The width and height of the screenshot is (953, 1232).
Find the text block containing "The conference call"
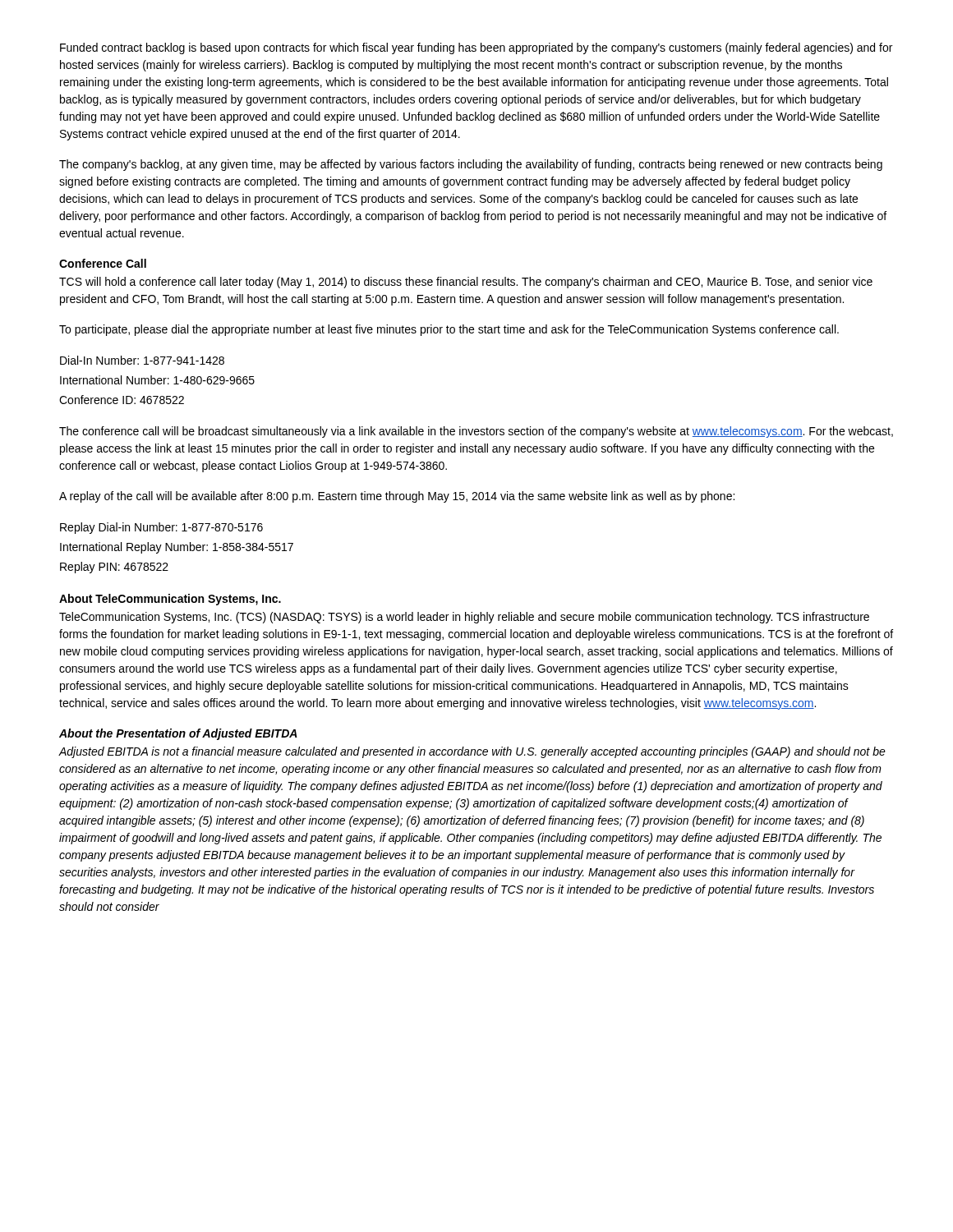[x=476, y=449]
